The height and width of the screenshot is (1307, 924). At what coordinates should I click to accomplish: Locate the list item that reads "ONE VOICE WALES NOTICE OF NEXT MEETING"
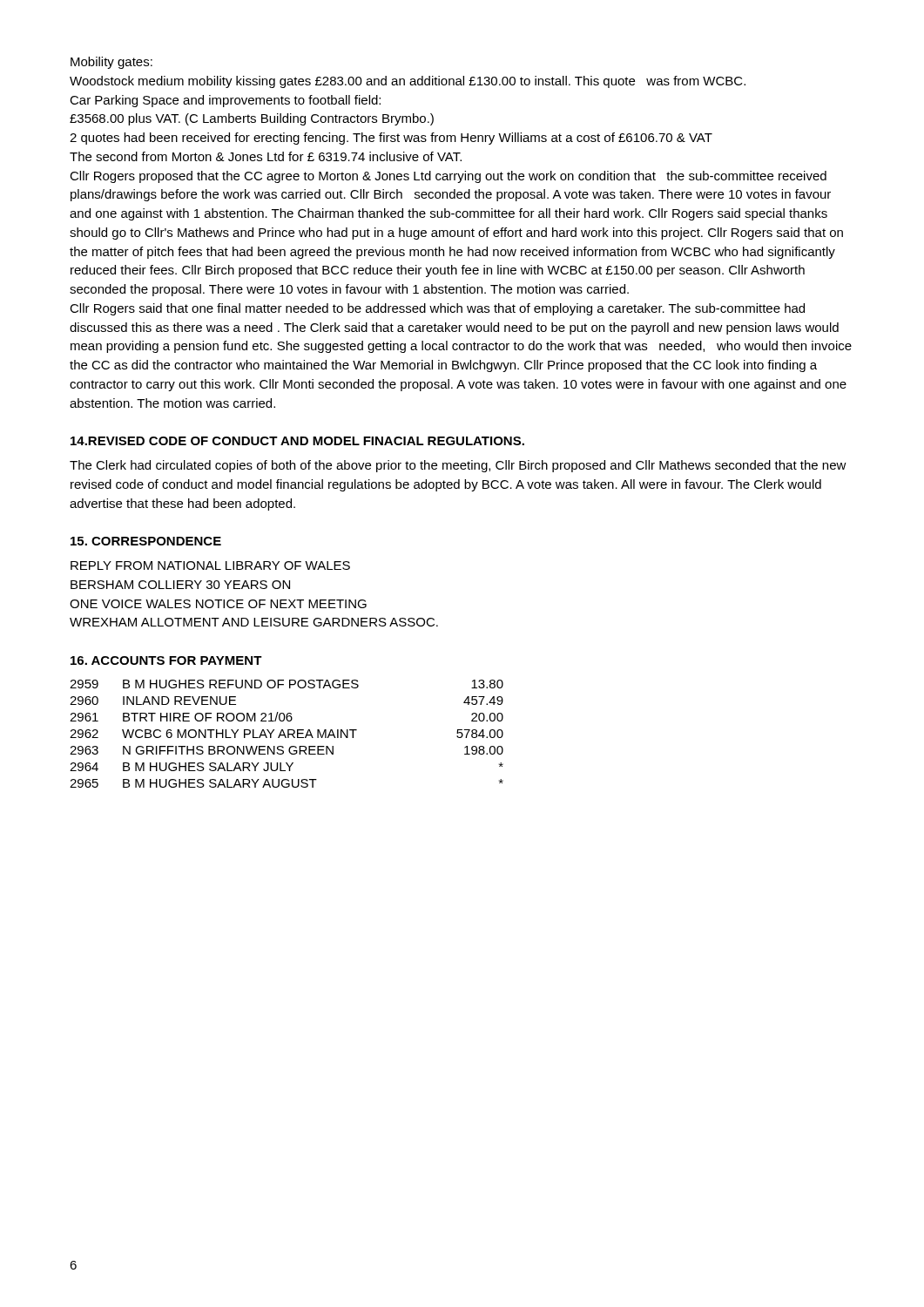218,603
